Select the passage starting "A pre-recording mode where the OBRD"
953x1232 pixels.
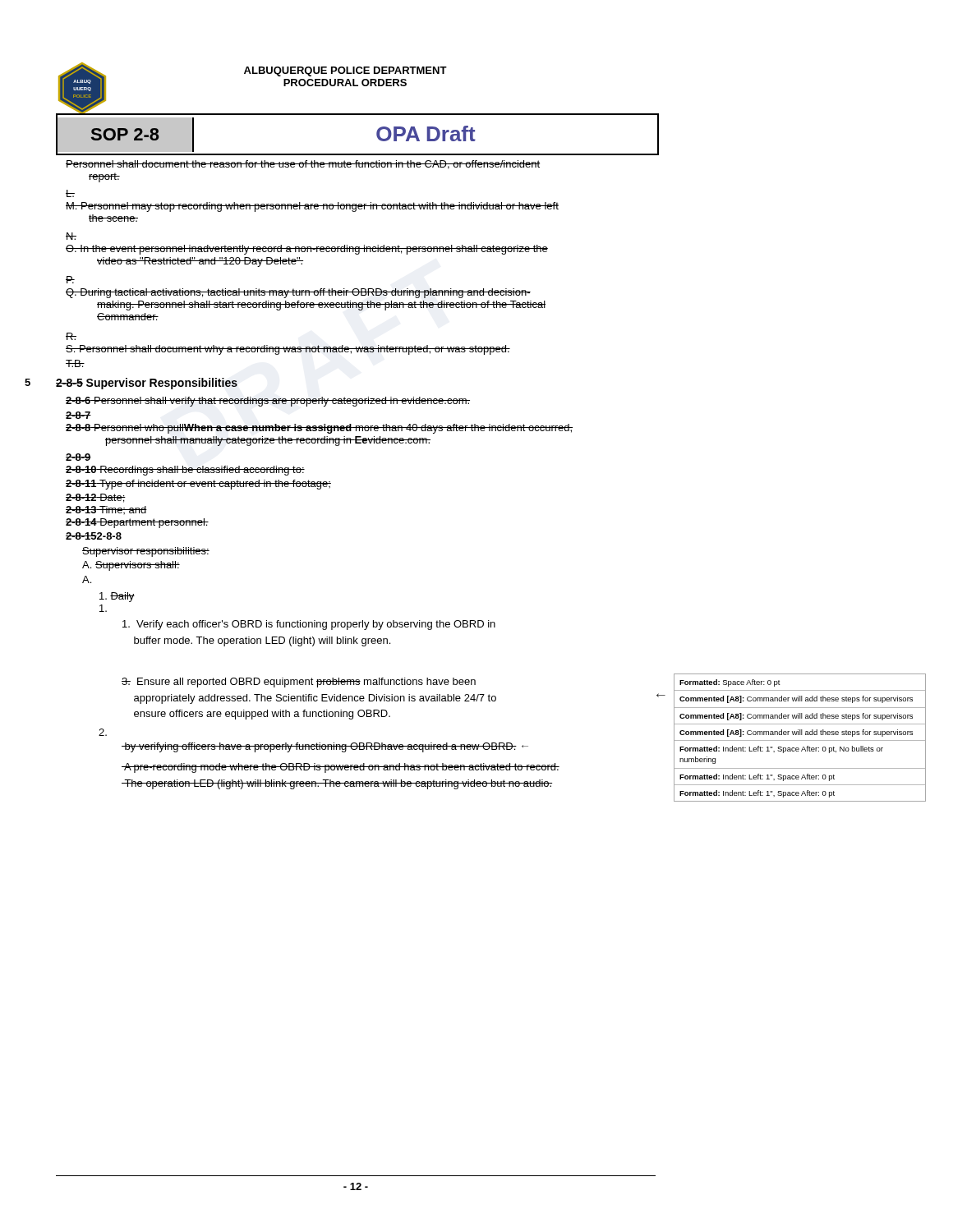pyautogui.click(x=340, y=775)
